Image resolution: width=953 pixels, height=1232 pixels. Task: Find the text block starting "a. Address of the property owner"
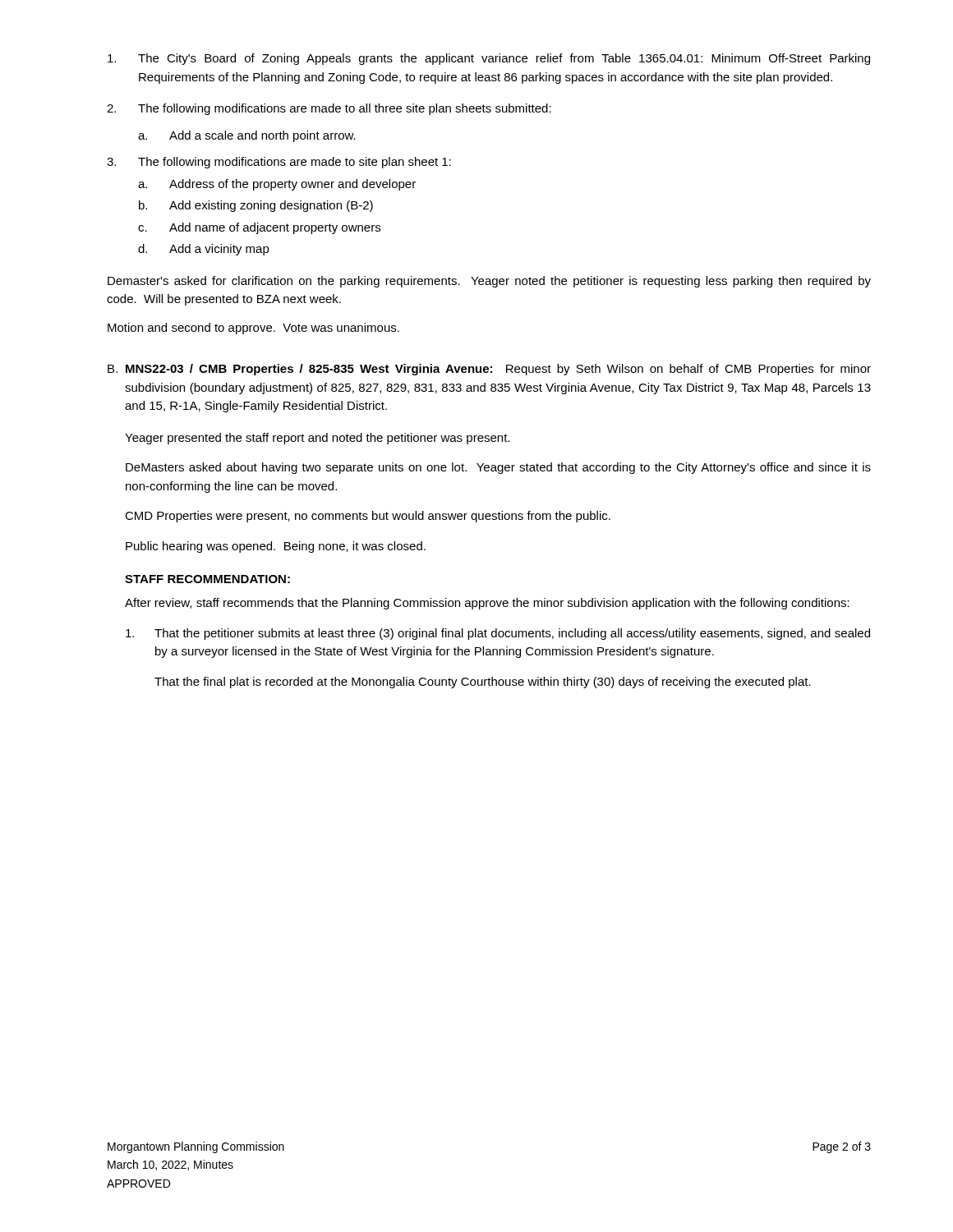[277, 184]
